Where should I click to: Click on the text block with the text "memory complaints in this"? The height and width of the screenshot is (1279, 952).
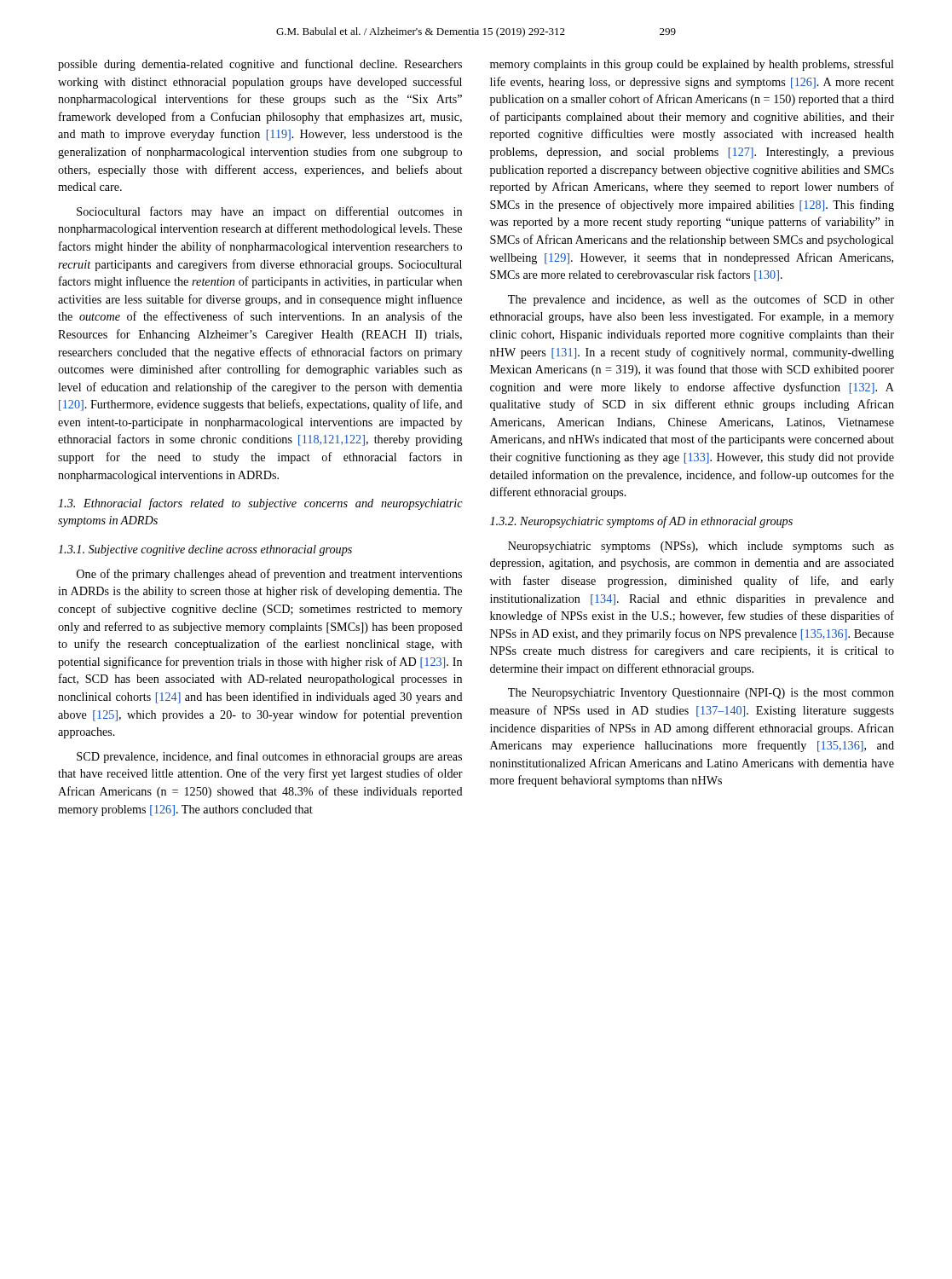click(692, 170)
